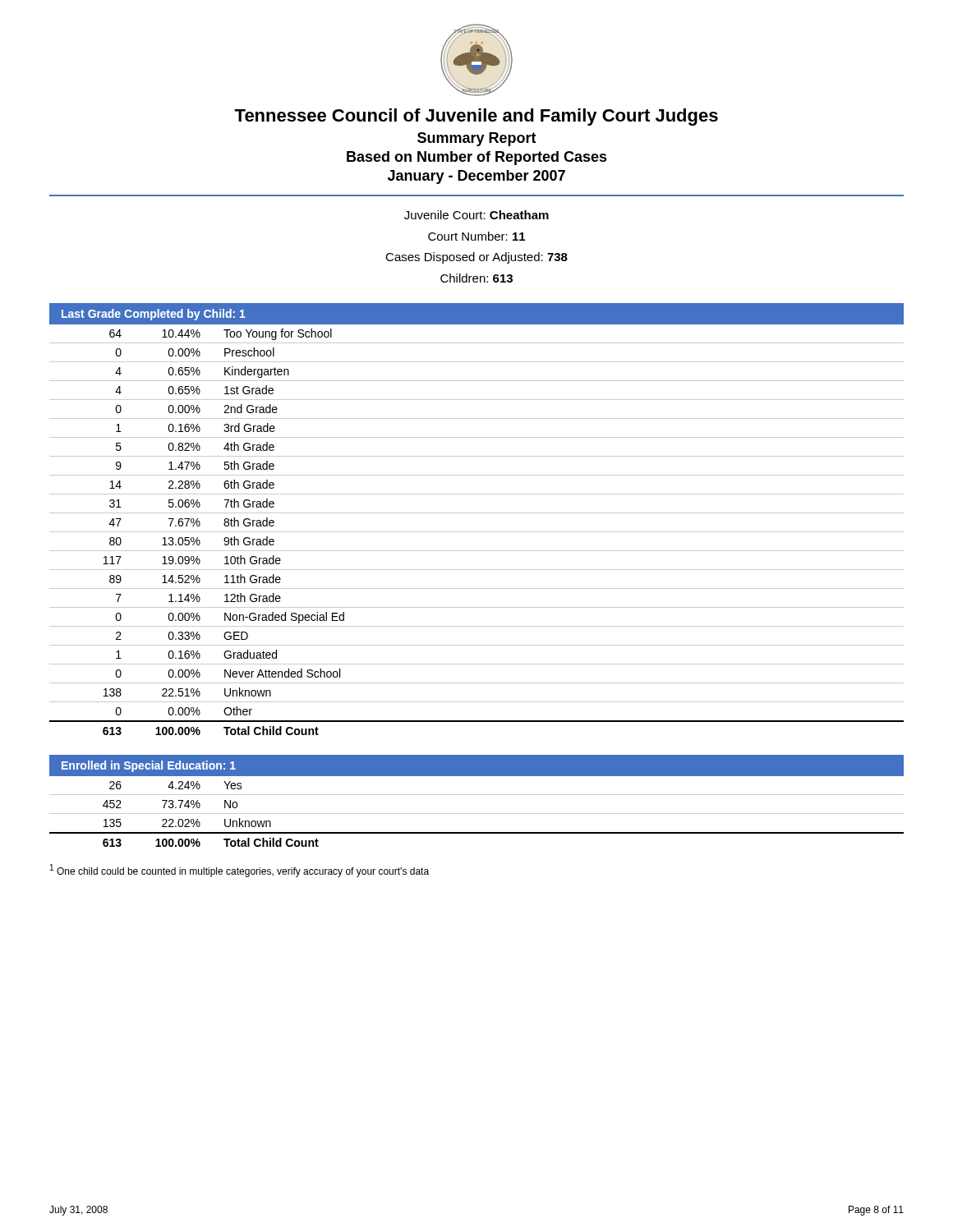
Task: Locate the title that says "Tennessee Council of Juvenile and Family Court"
Action: [x=476, y=145]
